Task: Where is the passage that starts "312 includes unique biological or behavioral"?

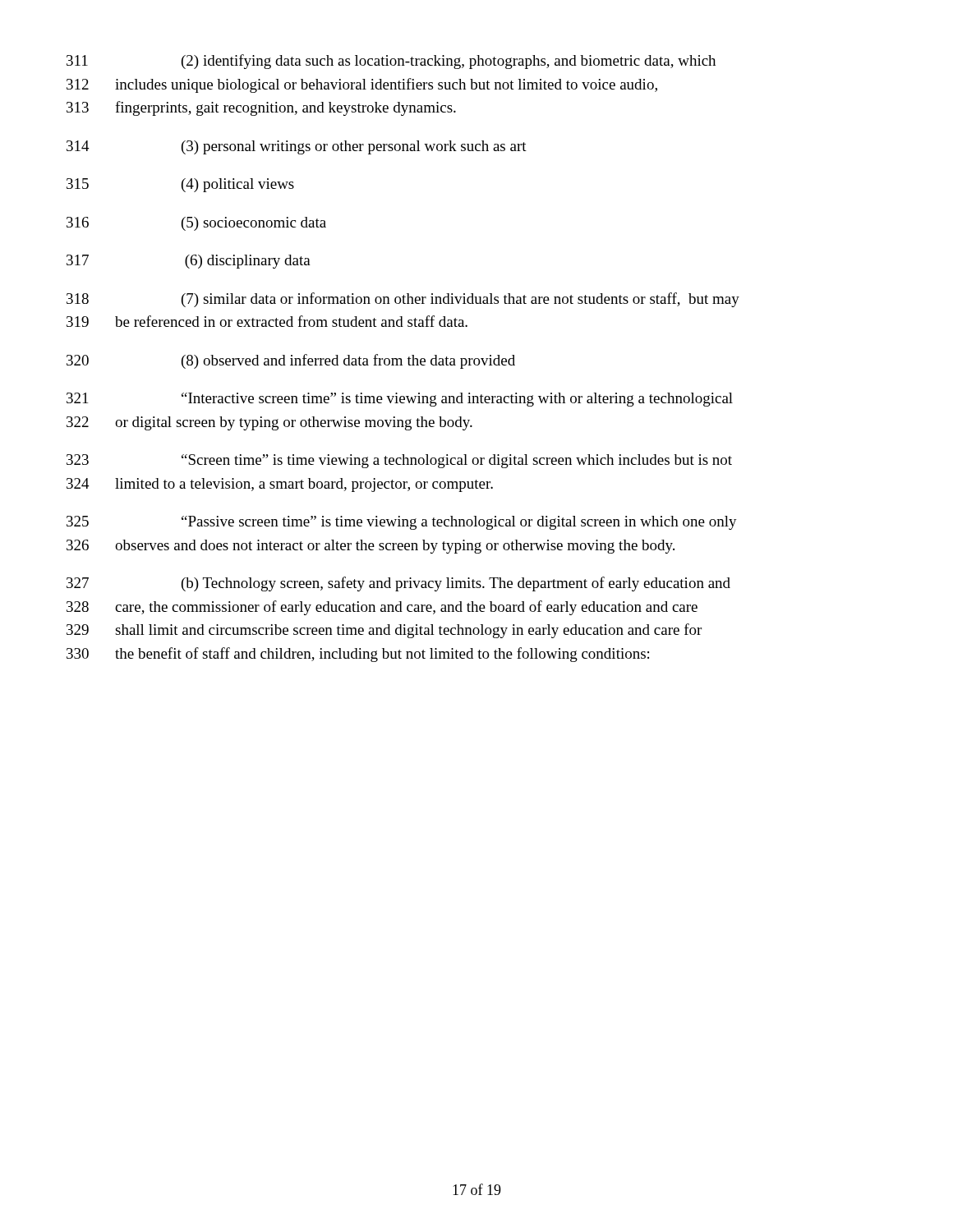Action: click(476, 84)
